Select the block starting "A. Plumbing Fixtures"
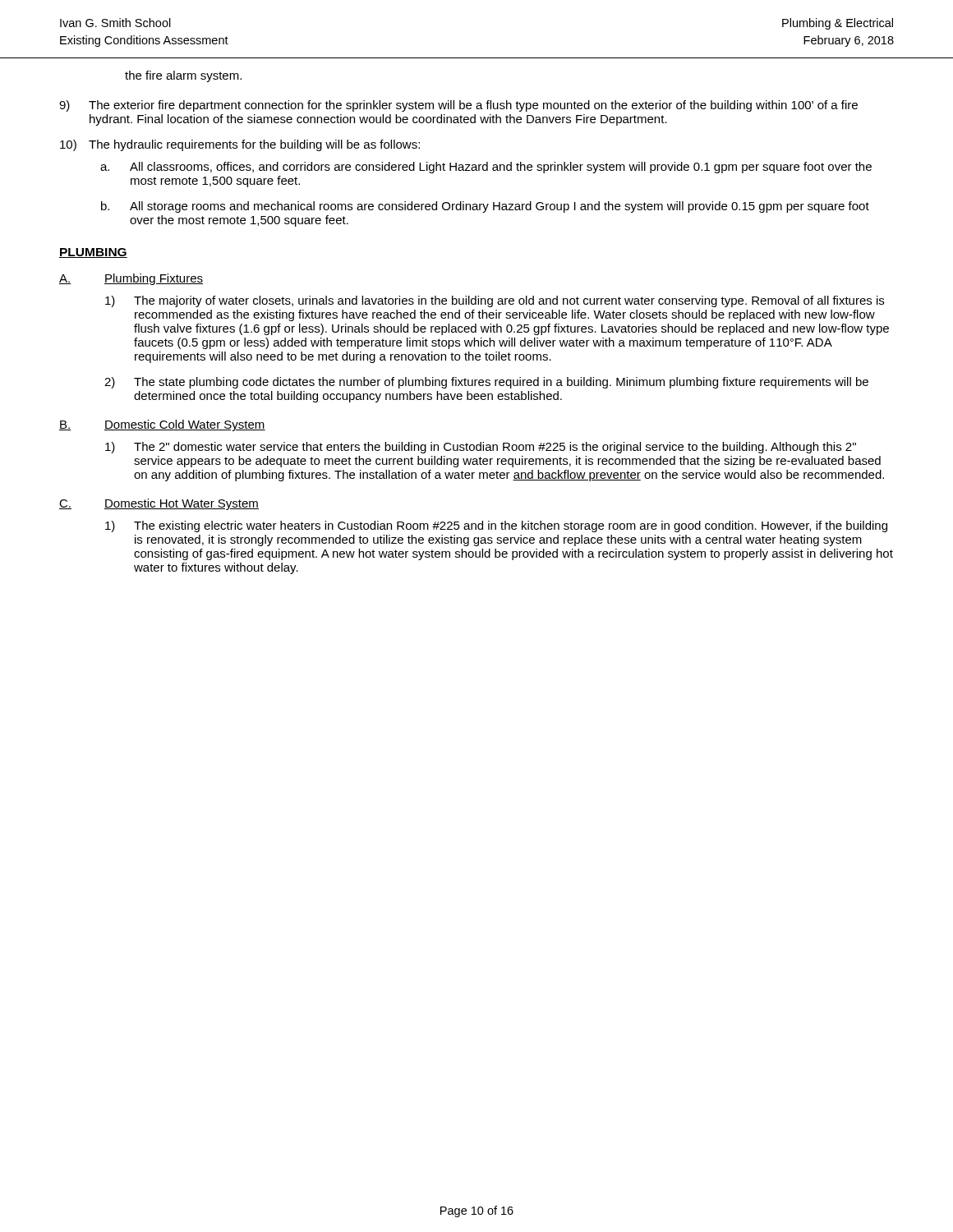 tap(131, 278)
